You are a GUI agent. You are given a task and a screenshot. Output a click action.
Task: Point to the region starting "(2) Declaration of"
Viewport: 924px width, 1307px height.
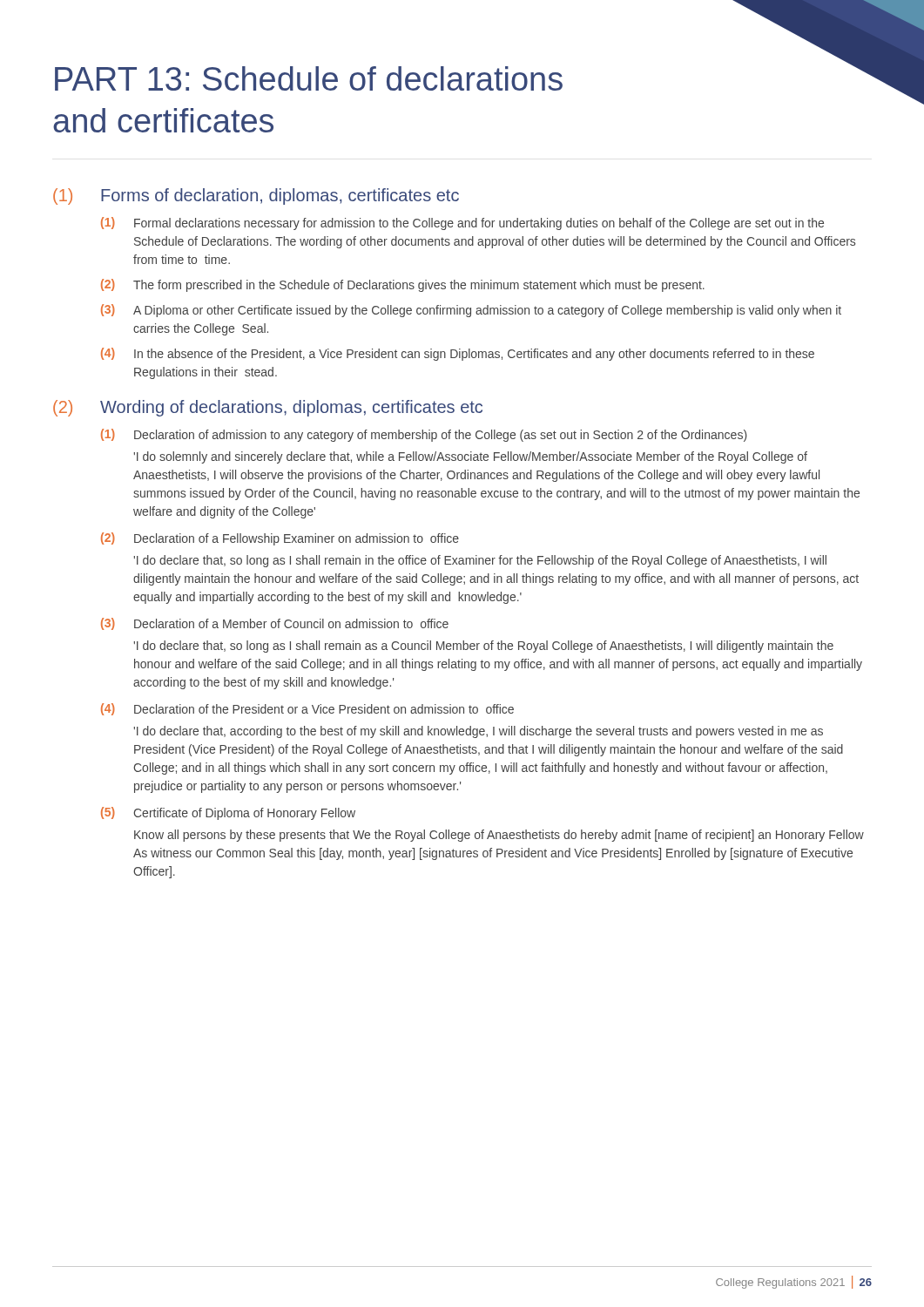(280, 539)
